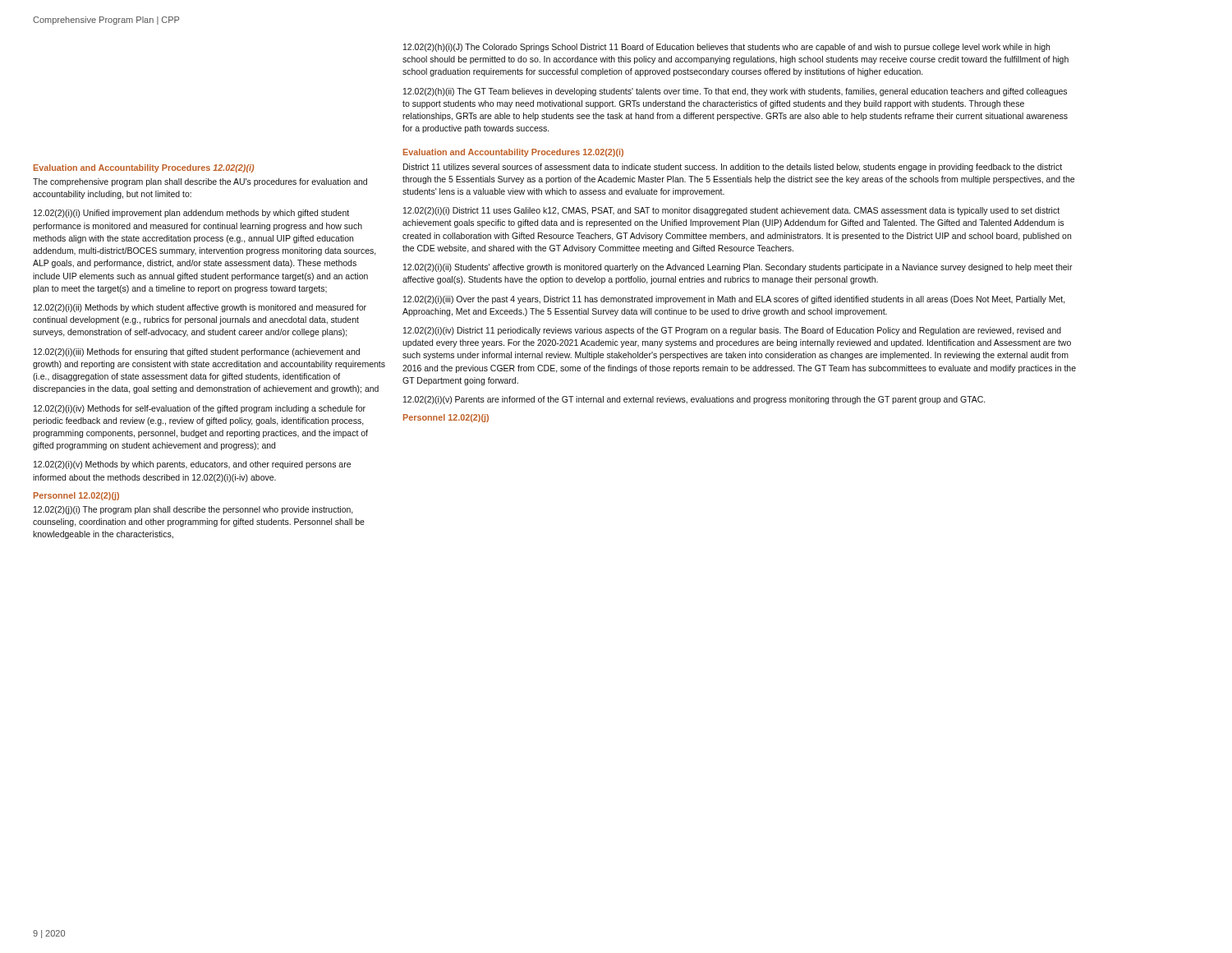Viewport: 1232px width, 953px height.
Task: Locate the block of text that opens with "02(2)(i)(iii) Over the past 4 years, District 11"
Action: 734,305
